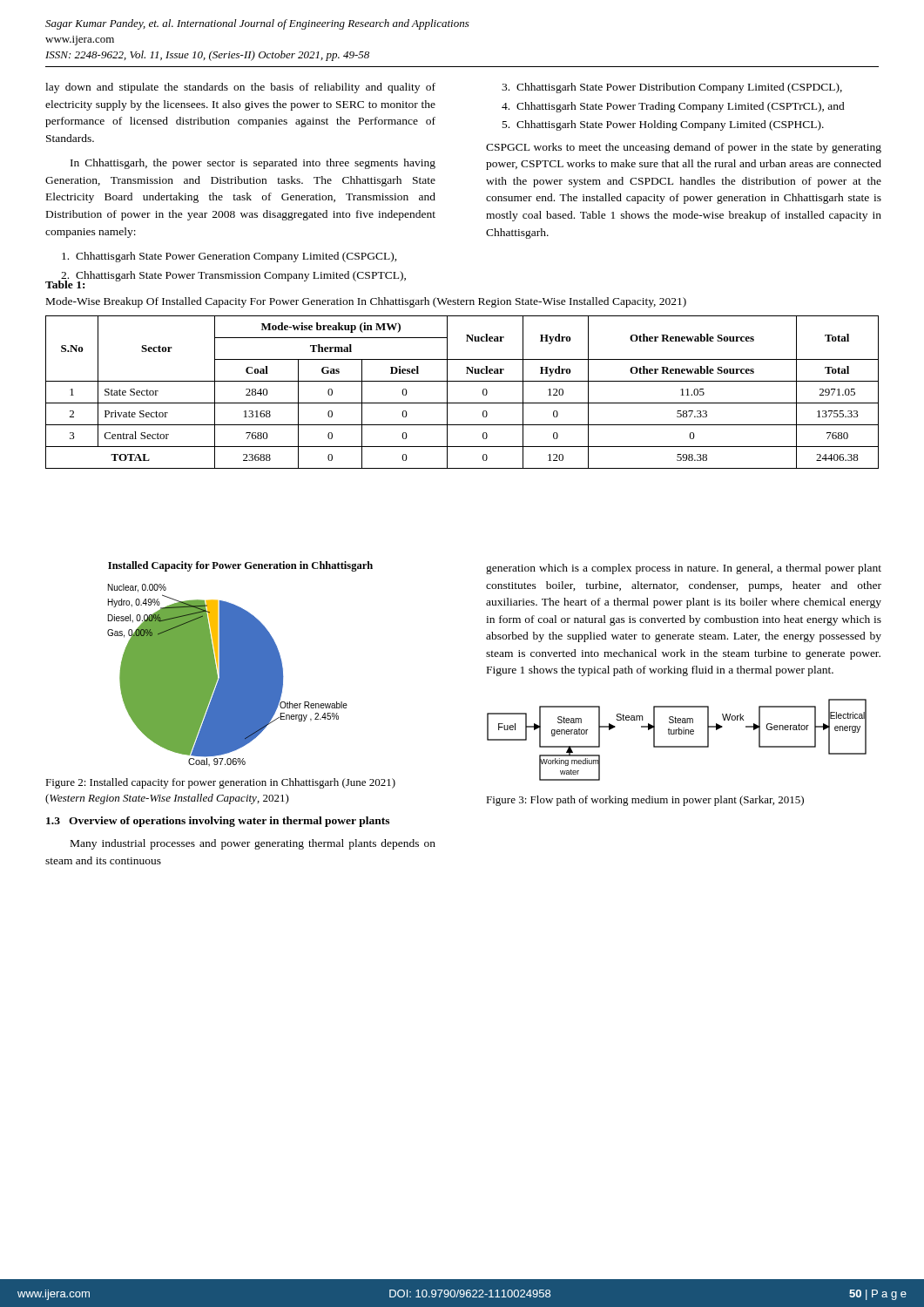Navigate to the text block starting "Table 1: Mode-Wise Breakup Of Installed Capacity"
924x1307 pixels.
pos(366,293)
